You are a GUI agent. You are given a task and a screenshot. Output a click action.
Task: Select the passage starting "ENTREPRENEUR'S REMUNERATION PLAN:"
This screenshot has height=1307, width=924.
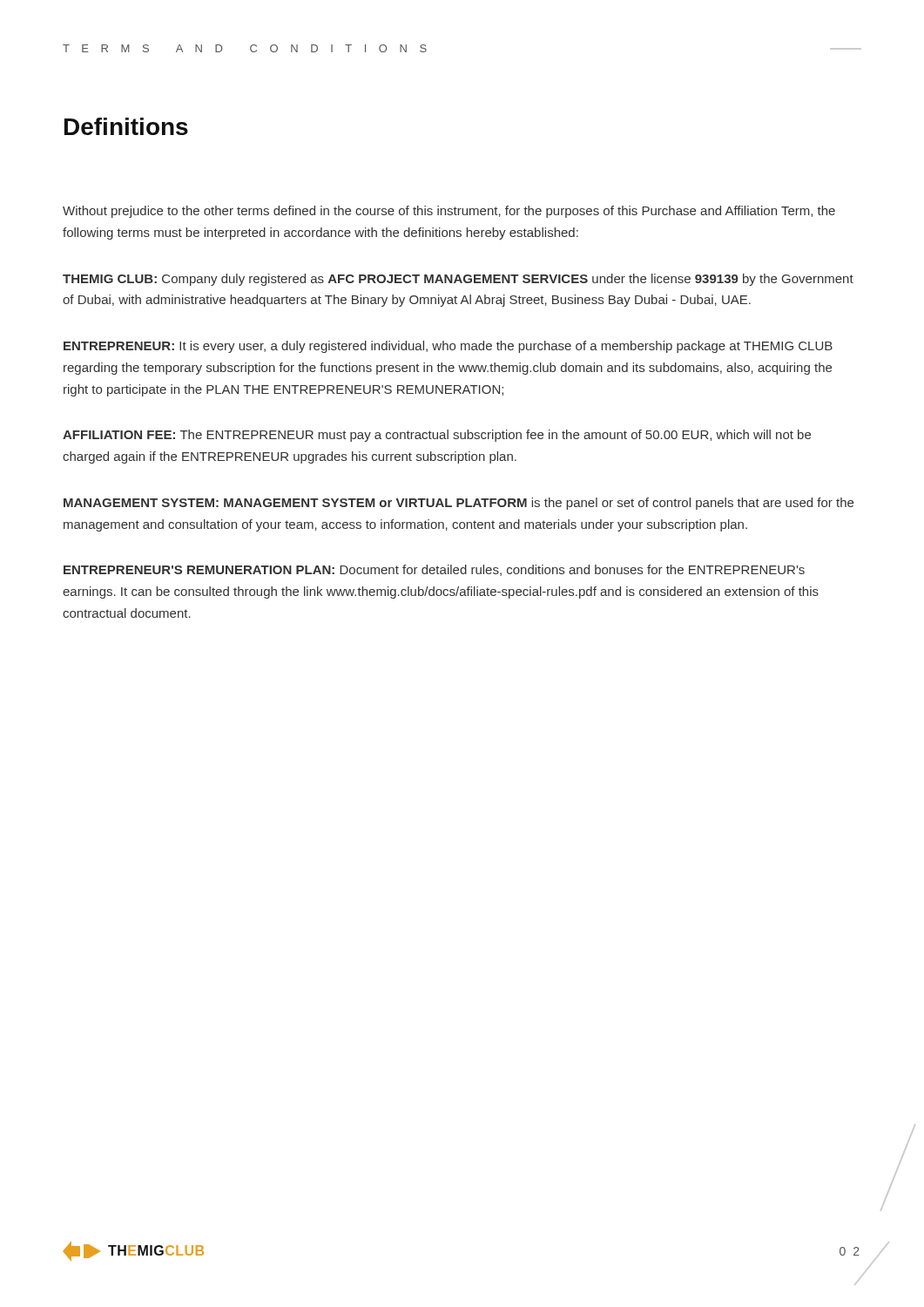(462, 592)
